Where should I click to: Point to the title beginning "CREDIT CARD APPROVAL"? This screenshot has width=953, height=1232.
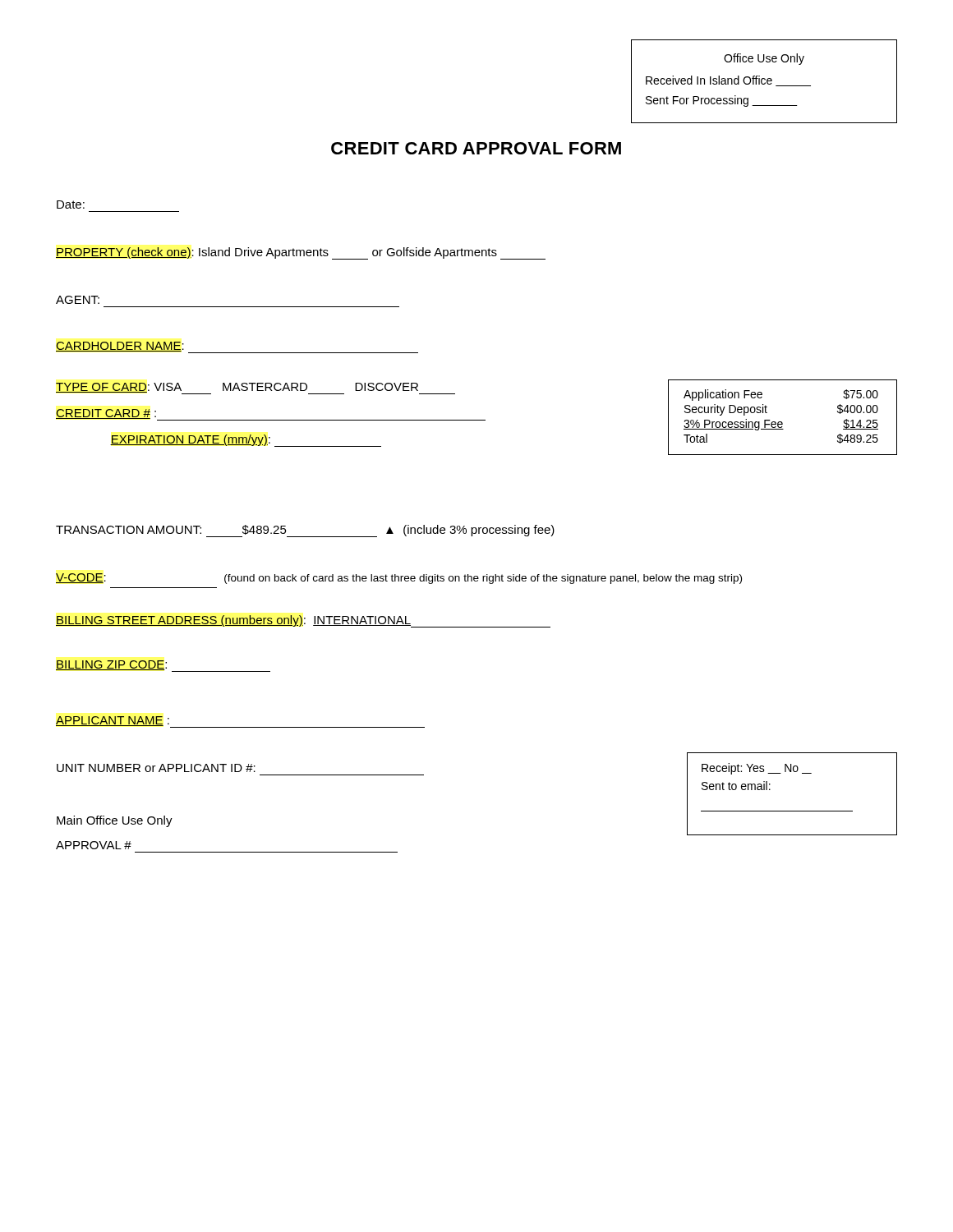pyautogui.click(x=476, y=148)
